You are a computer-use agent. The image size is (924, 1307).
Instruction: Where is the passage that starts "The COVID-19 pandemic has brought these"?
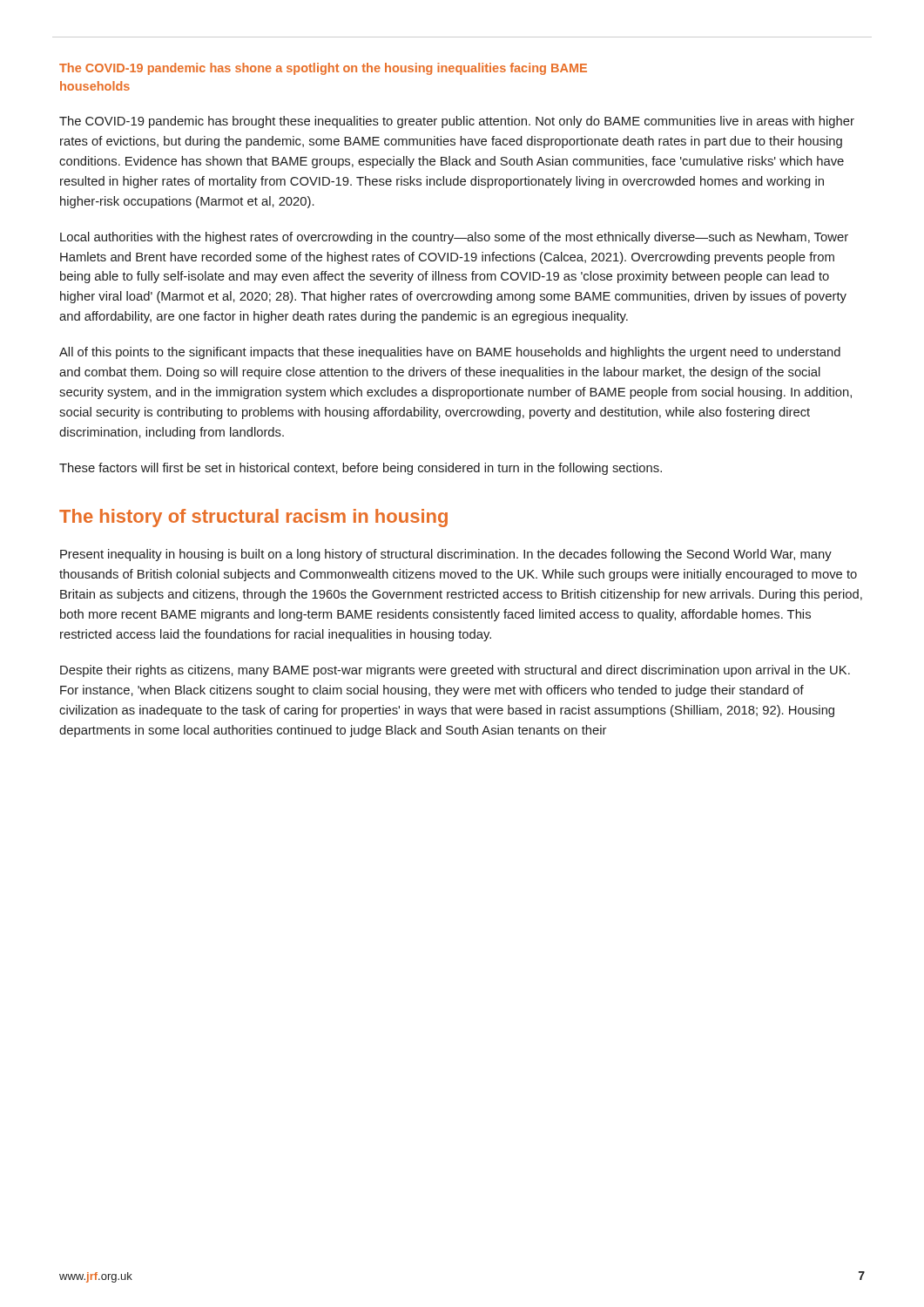pyautogui.click(x=457, y=161)
